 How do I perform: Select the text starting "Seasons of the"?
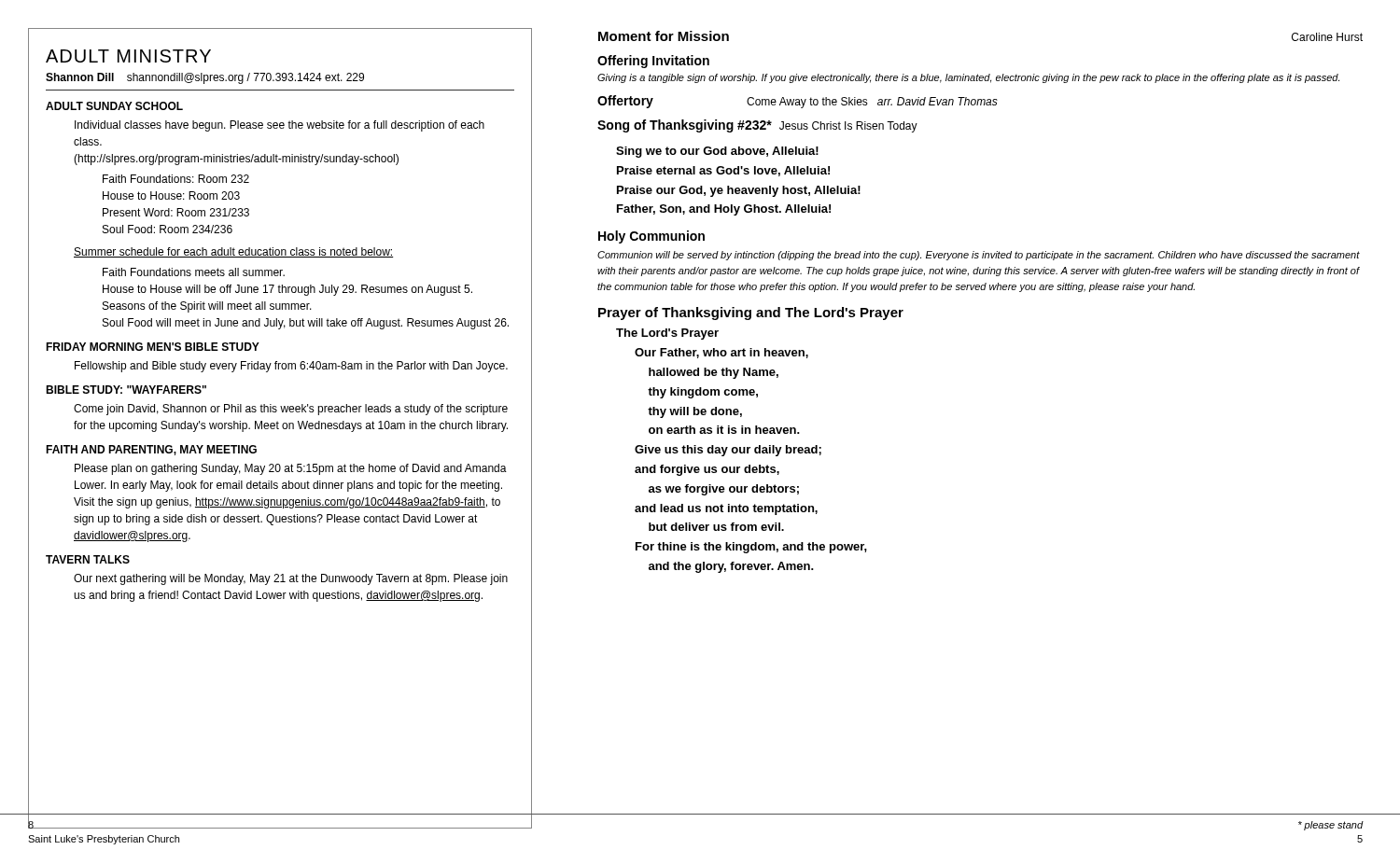[x=207, y=306]
